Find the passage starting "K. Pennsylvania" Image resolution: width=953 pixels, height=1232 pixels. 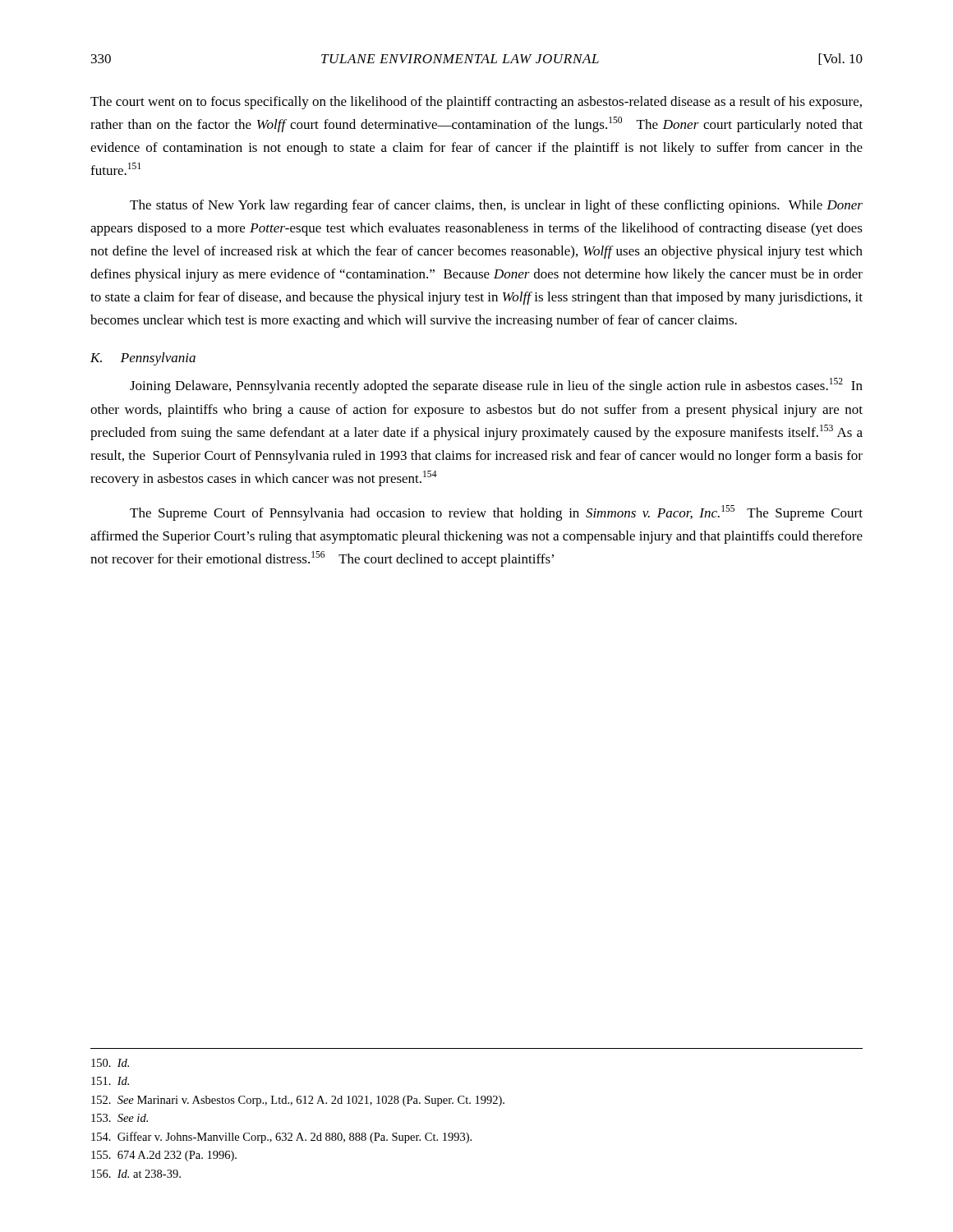pyautogui.click(x=143, y=358)
